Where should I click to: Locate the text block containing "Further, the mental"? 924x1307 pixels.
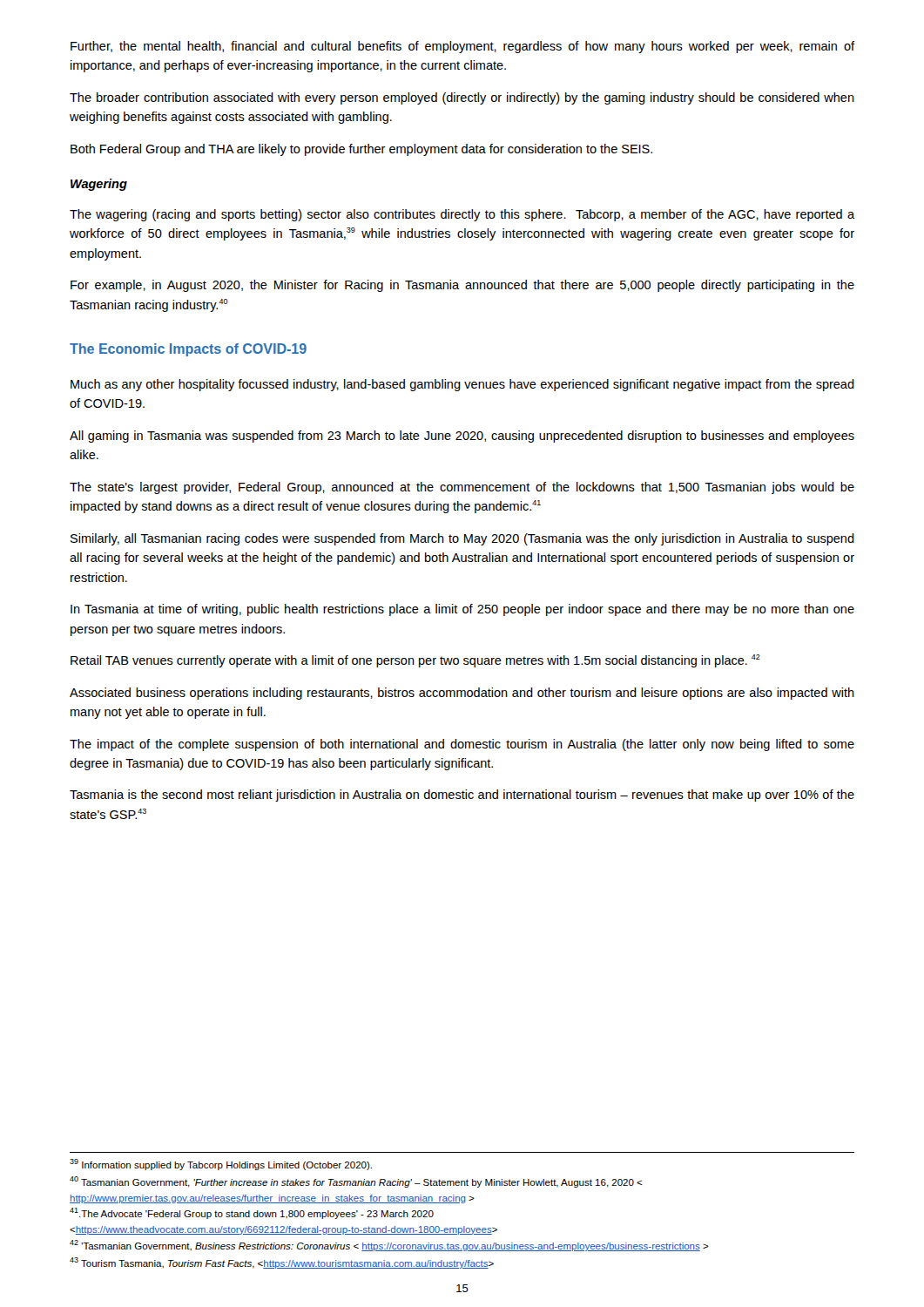click(462, 56)
